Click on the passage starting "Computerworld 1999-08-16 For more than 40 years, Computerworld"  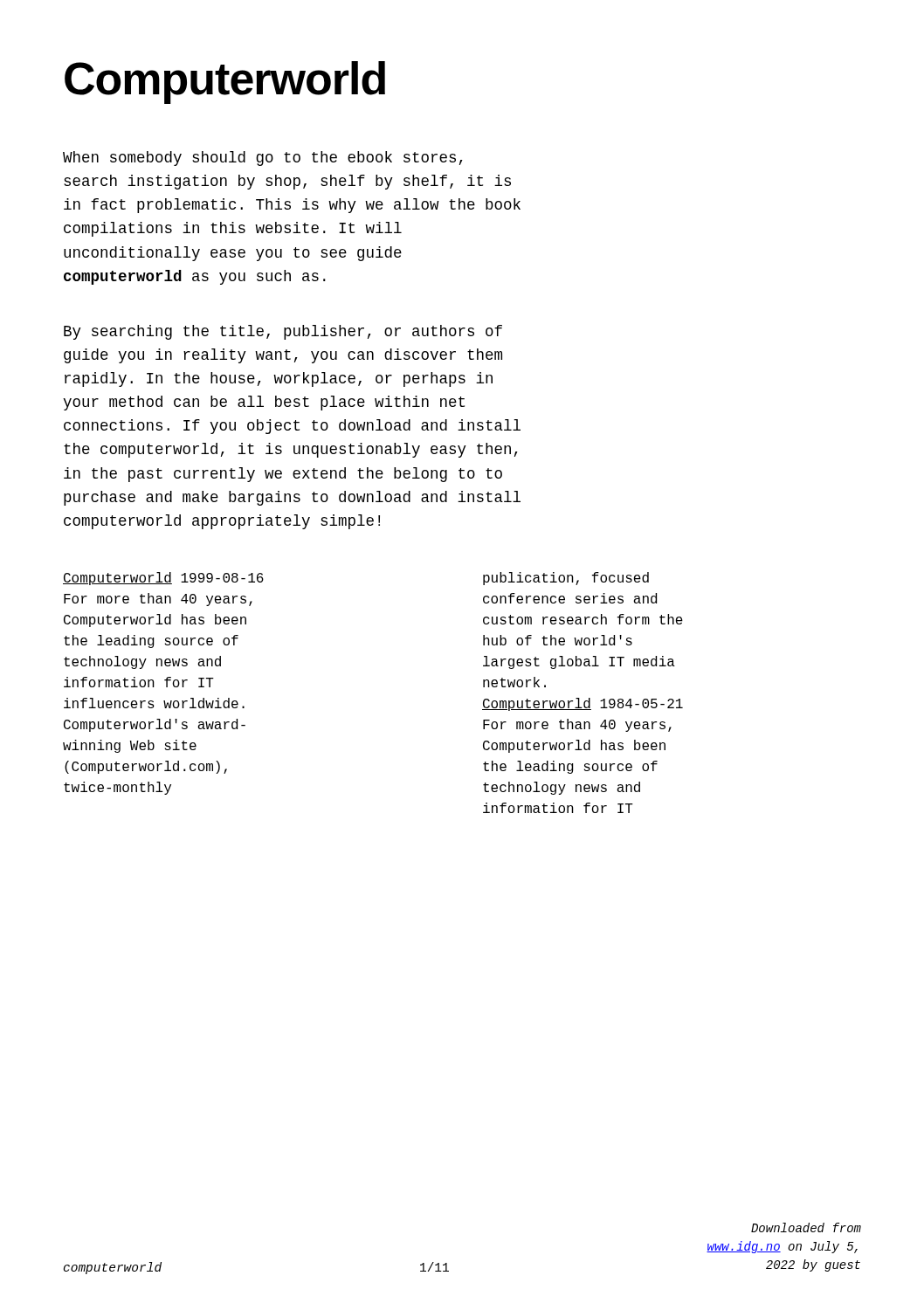pos(164,684)
